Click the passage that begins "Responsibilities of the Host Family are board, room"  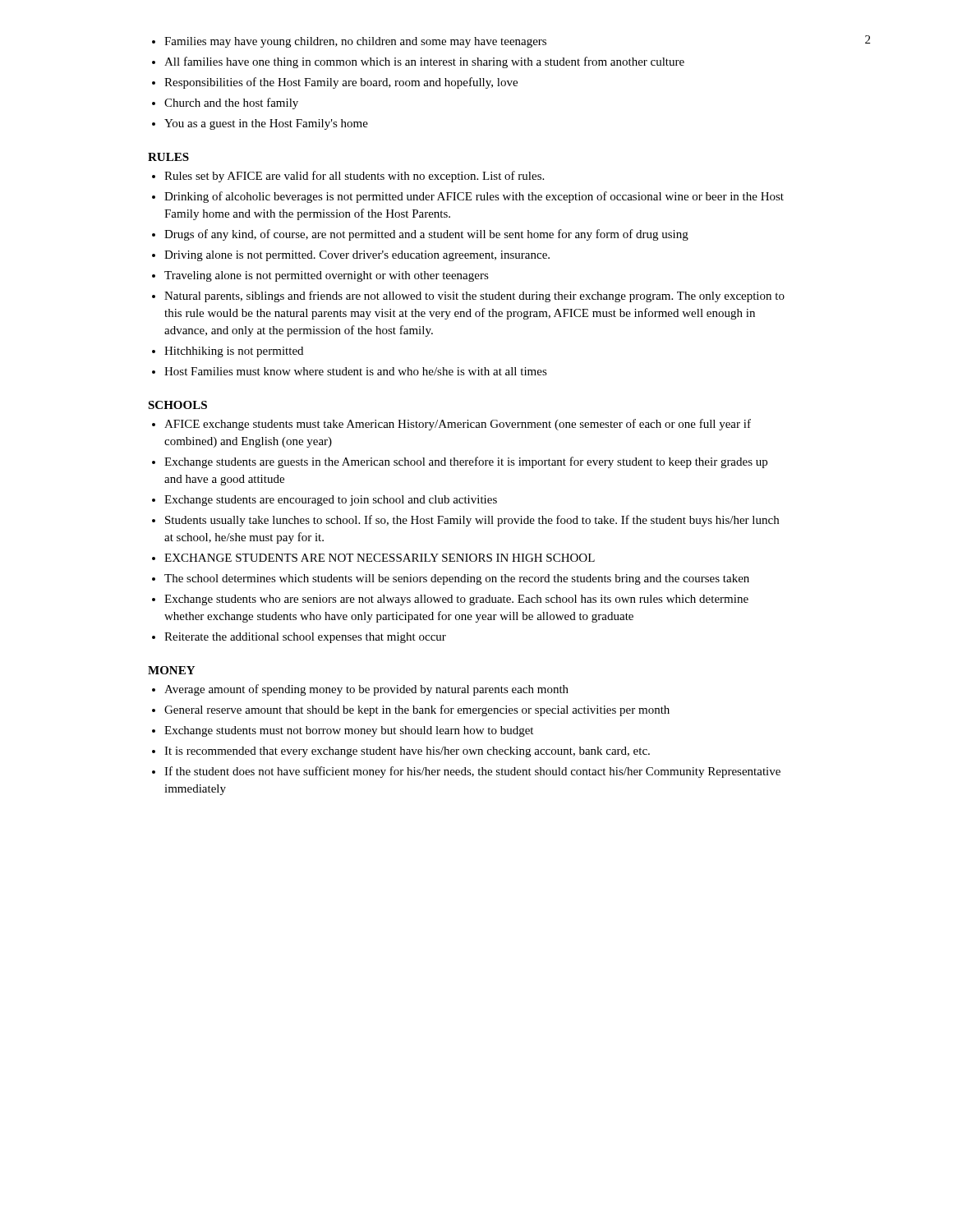coord(341,82)
